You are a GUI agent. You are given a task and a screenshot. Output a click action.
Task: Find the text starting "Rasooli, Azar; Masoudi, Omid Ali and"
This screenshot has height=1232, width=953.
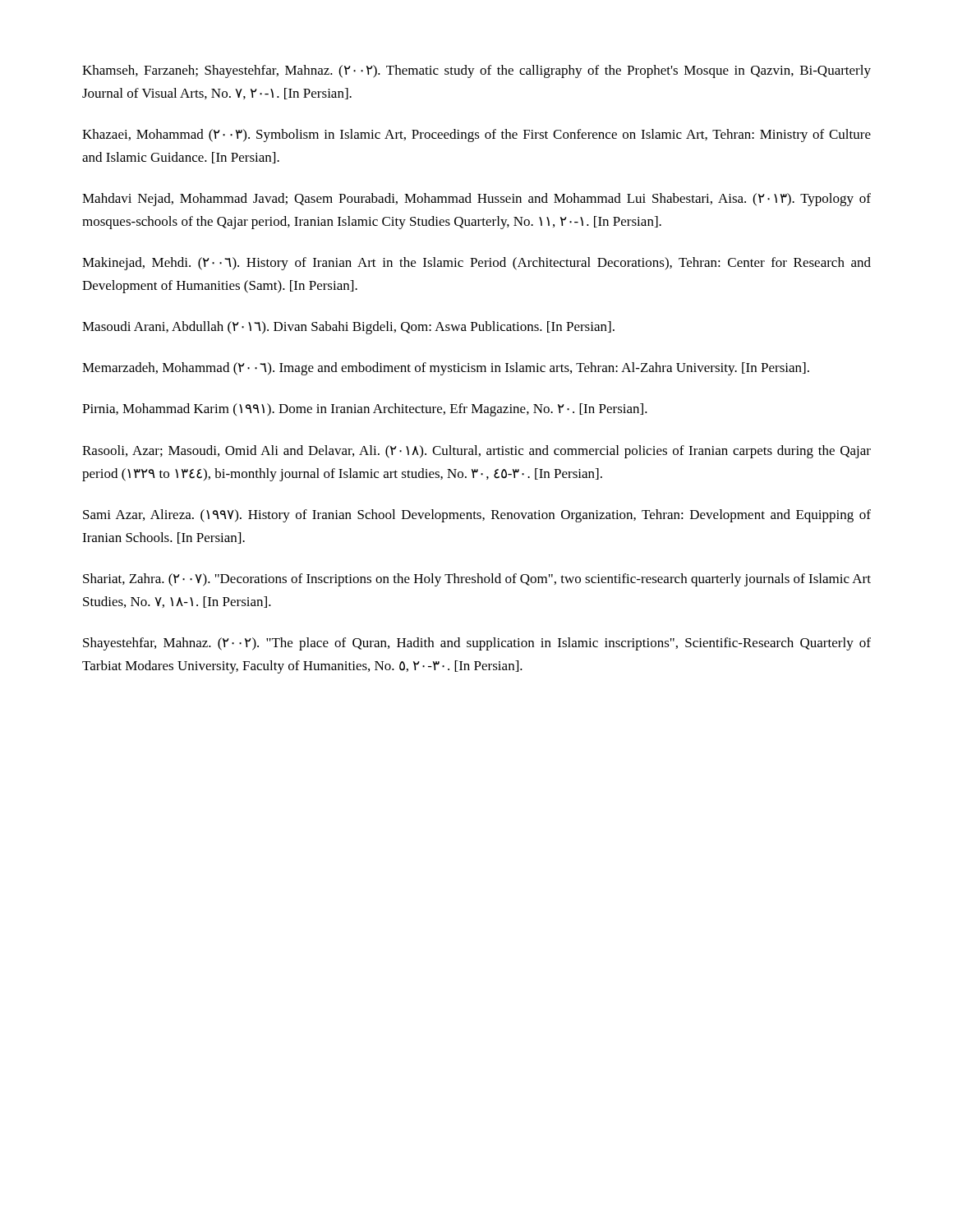coord(476,462)
